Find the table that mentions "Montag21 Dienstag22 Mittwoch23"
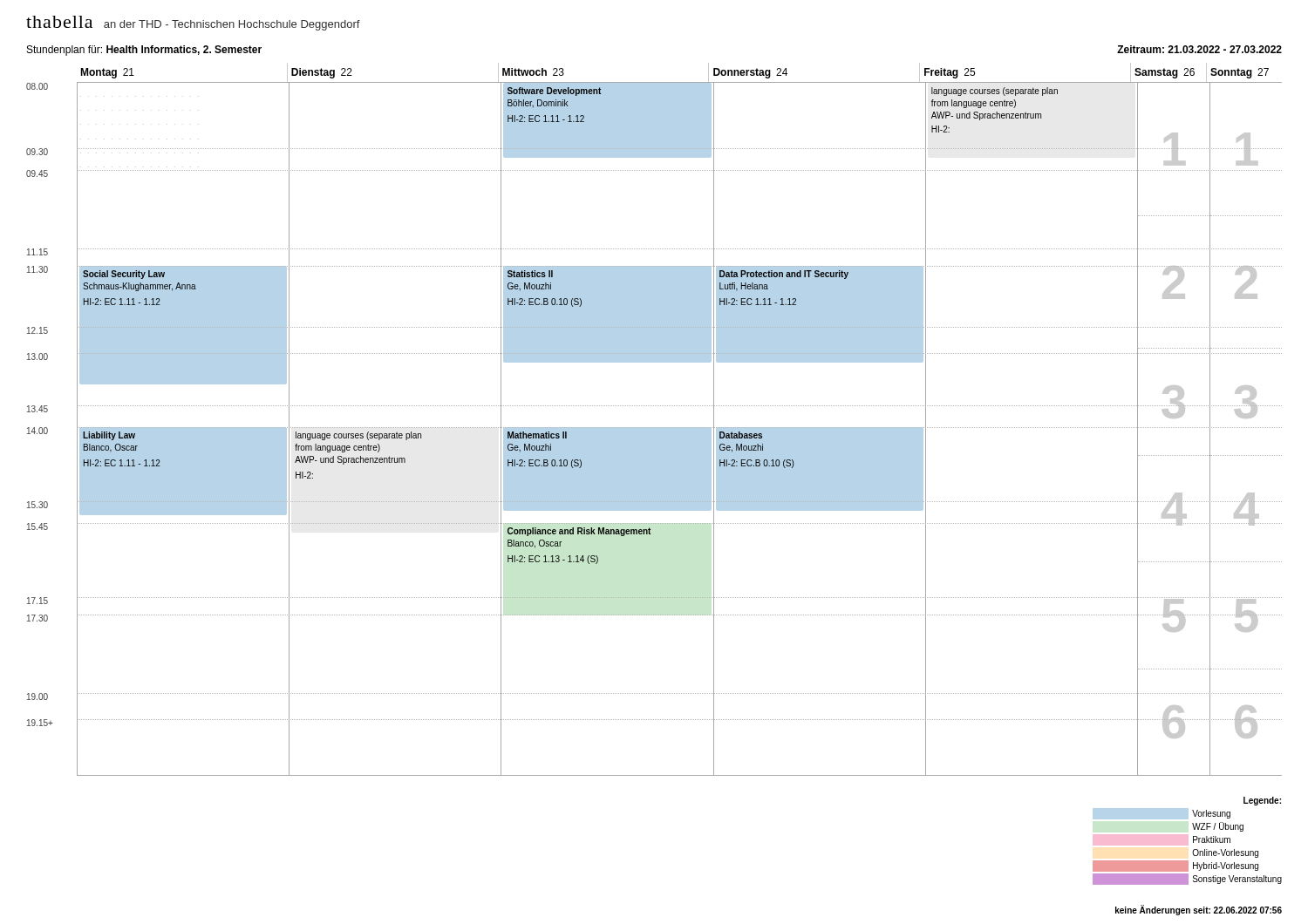 click(x=654, y=419)
